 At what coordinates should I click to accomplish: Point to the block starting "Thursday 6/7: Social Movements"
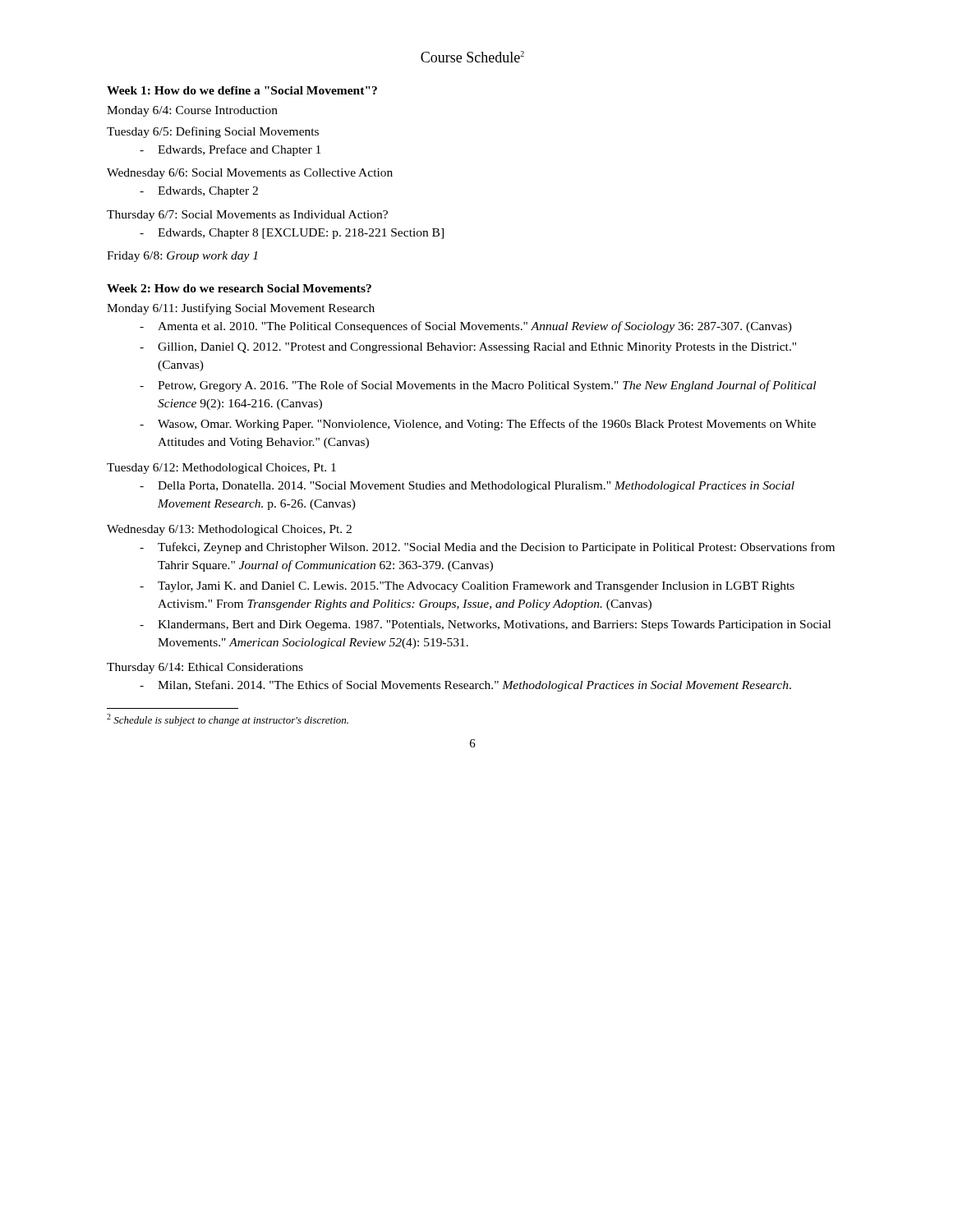pos(248,214)
